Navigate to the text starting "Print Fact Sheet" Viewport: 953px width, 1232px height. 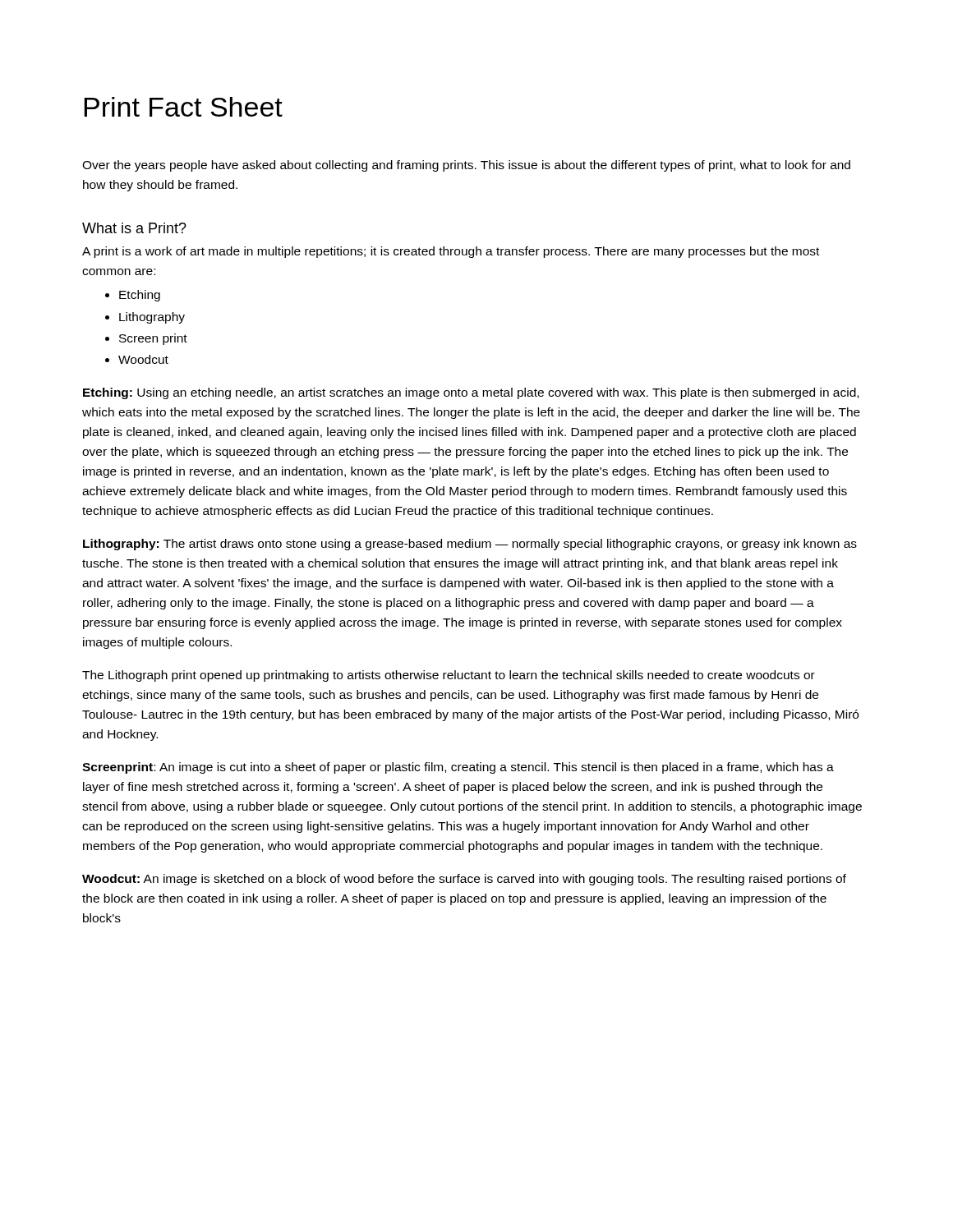(182, 107)
